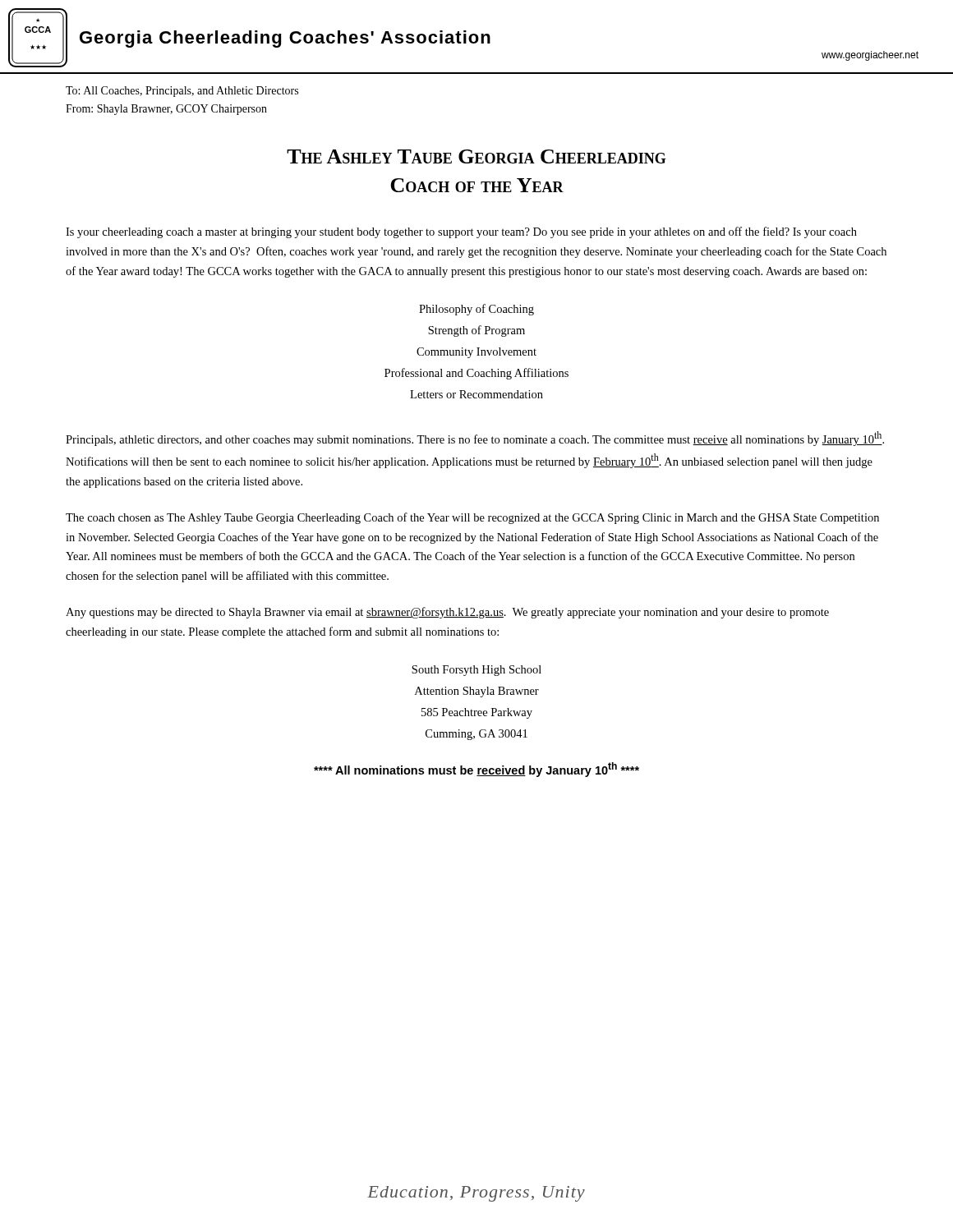Find the block on this page that starts "South Forsyth High School Attention"
Viewport: 953px width, 1232px height.
(476, 702)
